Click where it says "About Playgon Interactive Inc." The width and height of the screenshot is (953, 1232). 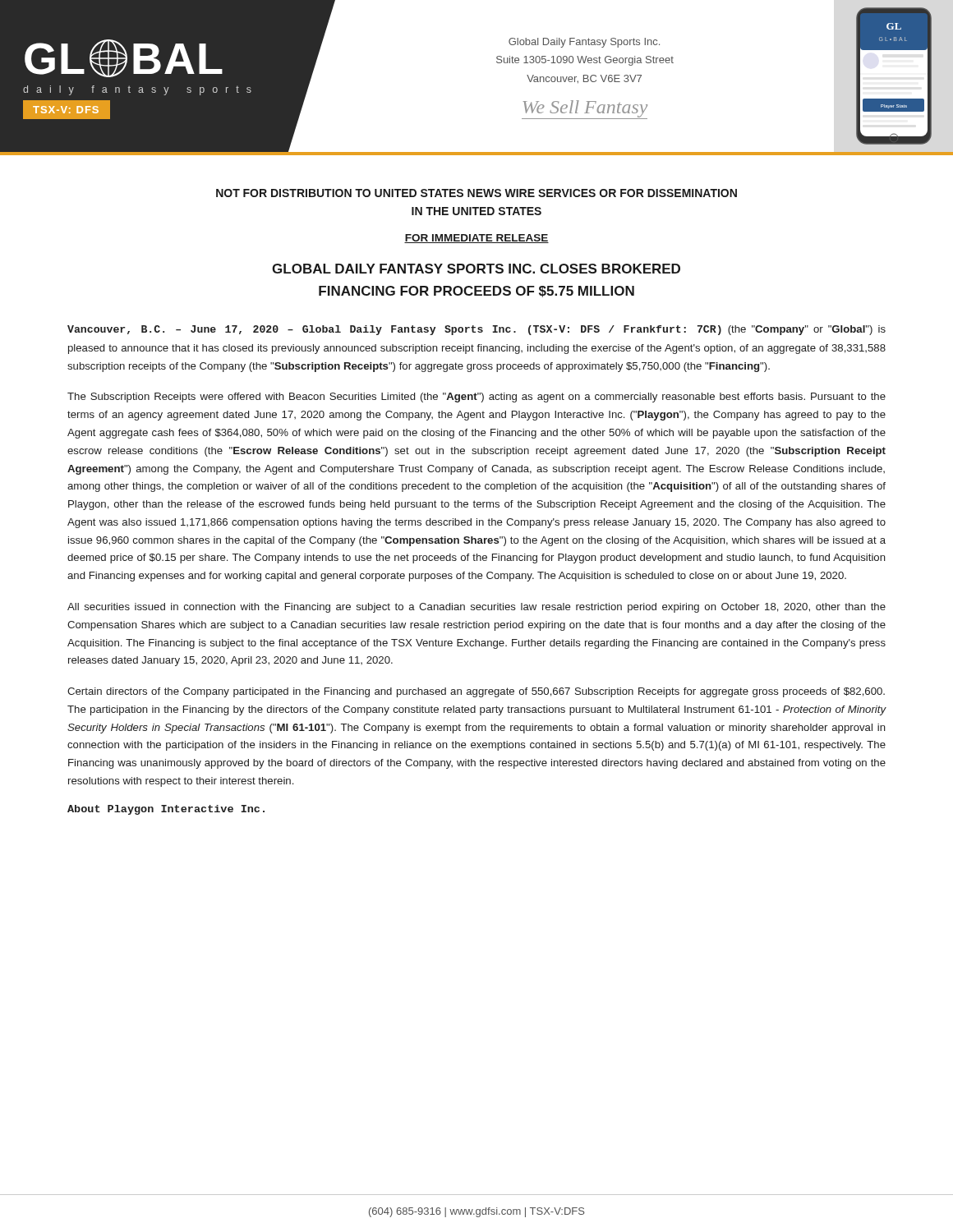(167, 809)
